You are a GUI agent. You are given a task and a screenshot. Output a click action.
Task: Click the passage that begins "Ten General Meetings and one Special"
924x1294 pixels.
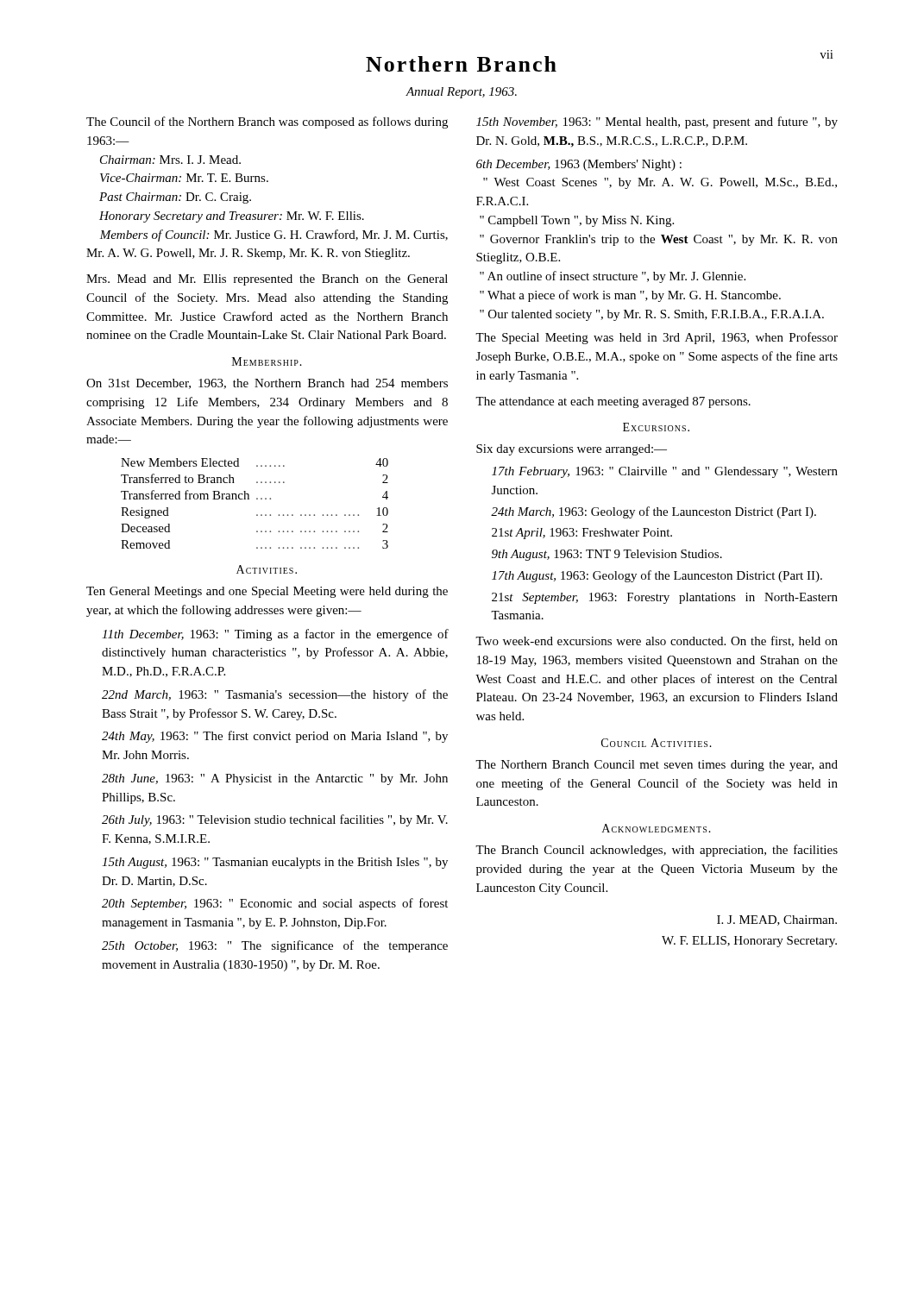pos(267,600)
